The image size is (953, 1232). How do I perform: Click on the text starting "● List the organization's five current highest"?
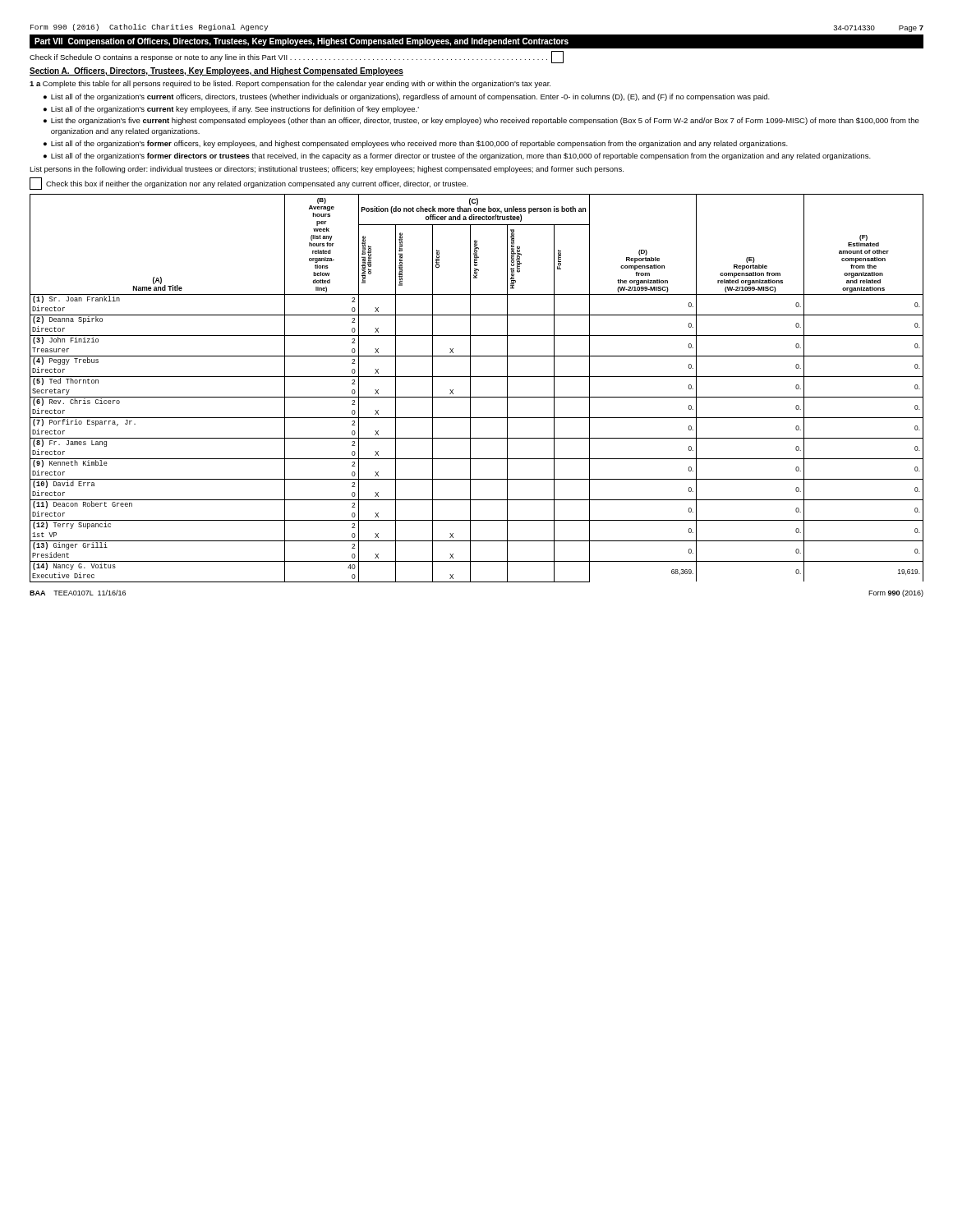coord(483,127)
